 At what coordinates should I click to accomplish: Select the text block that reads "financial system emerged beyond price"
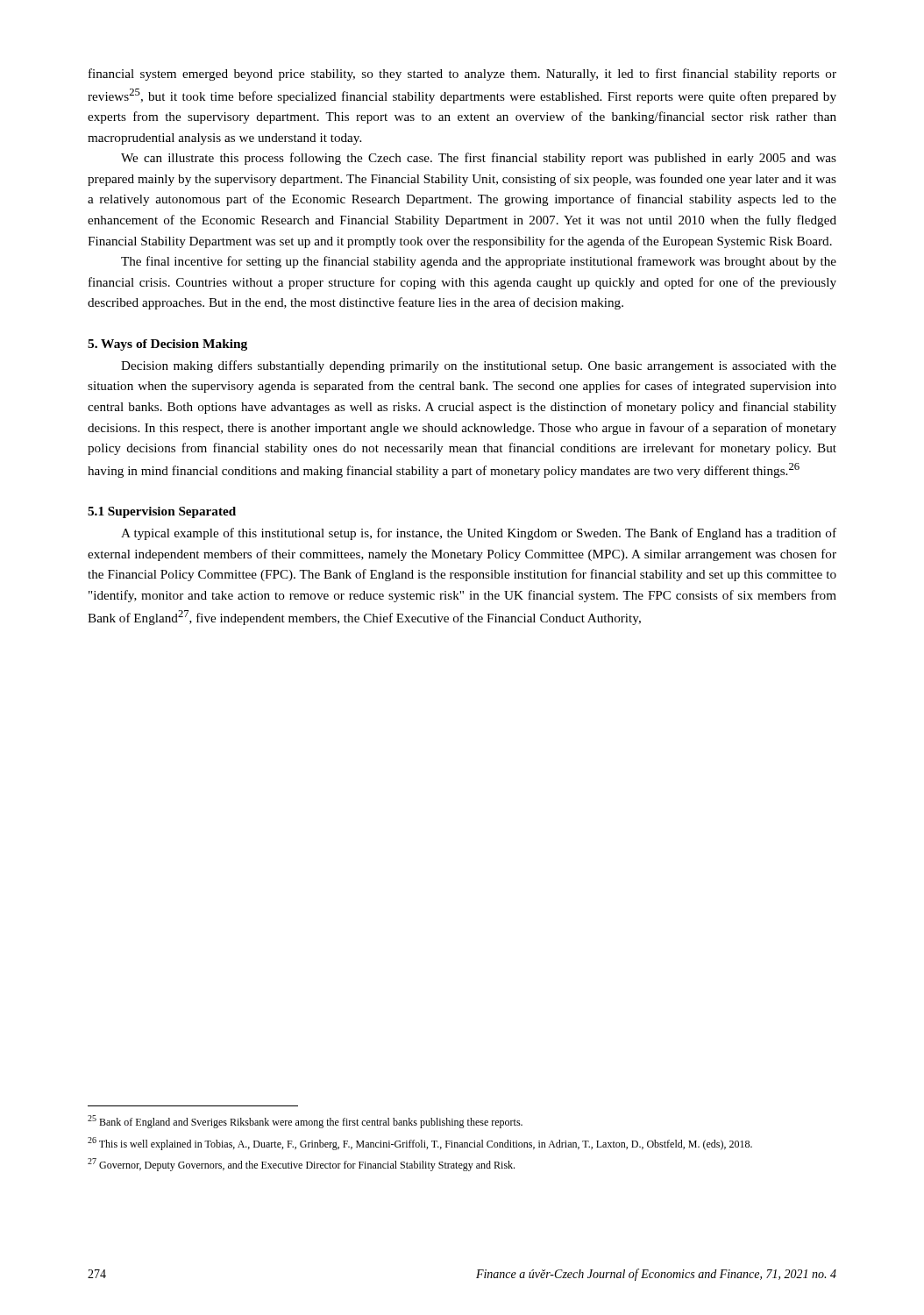point(462,105)
